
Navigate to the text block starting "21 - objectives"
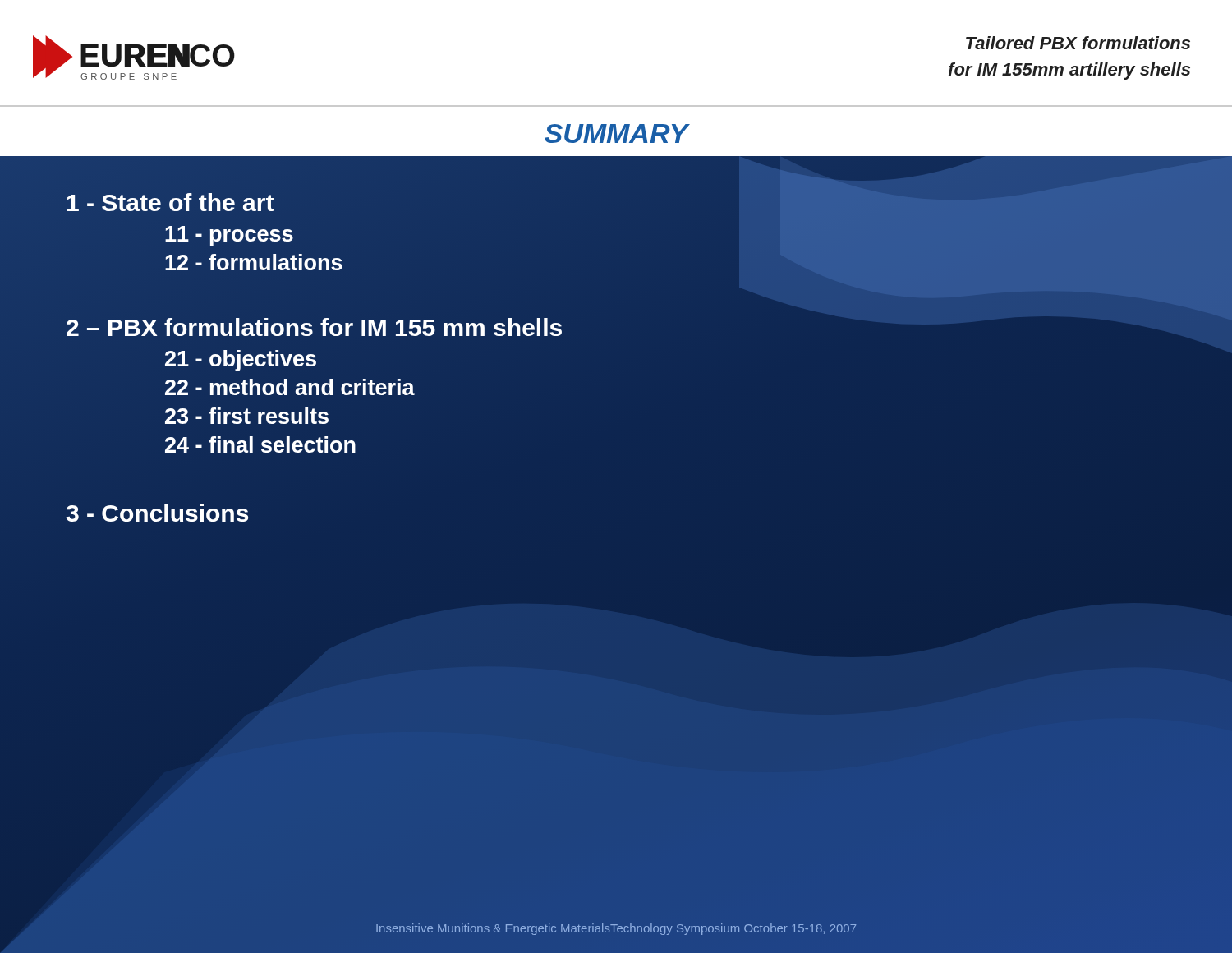[241, 359]
